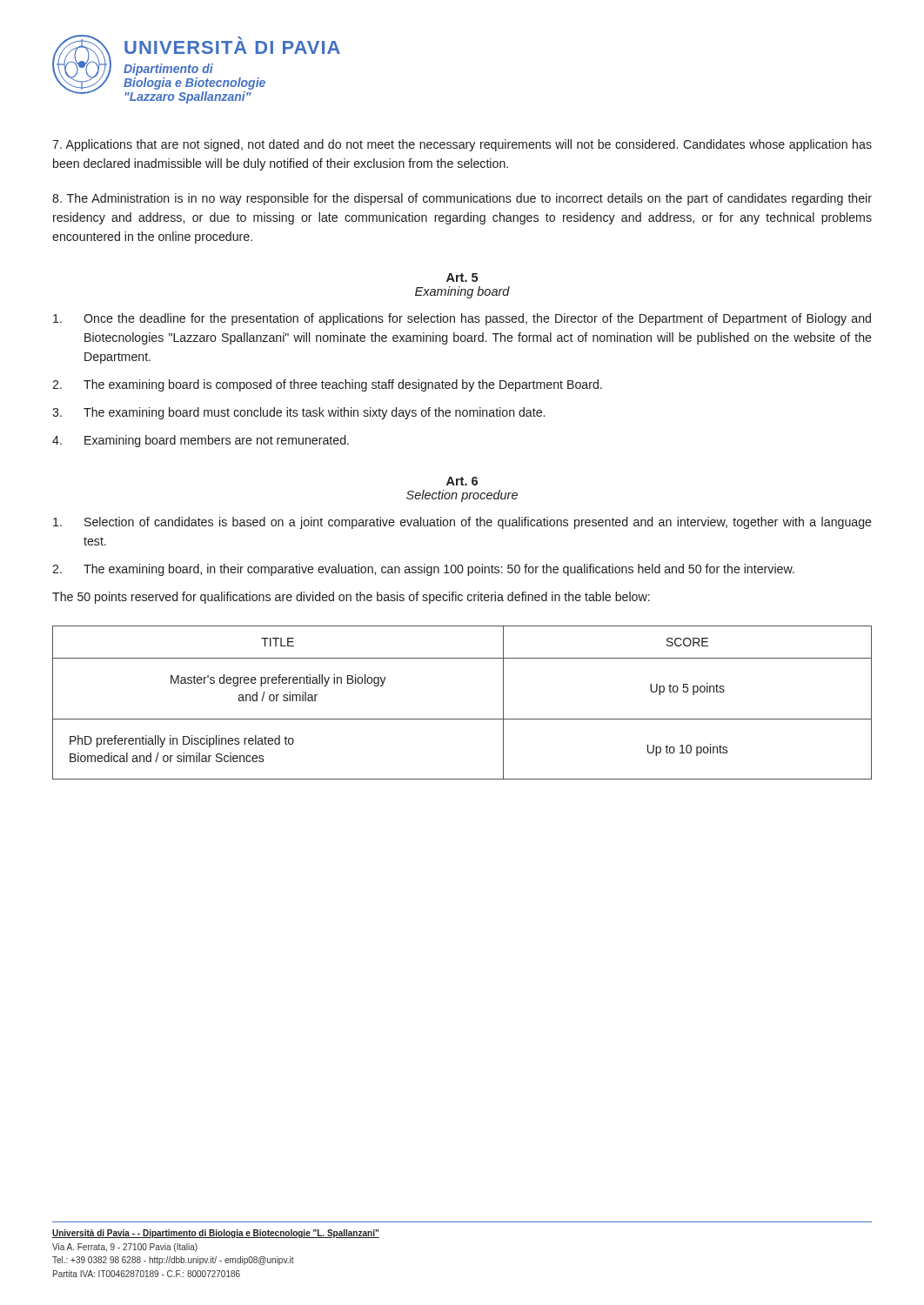Find the text block starting "3. The examining"
This screenshot has height=1305, width=924.
(462, 412)
